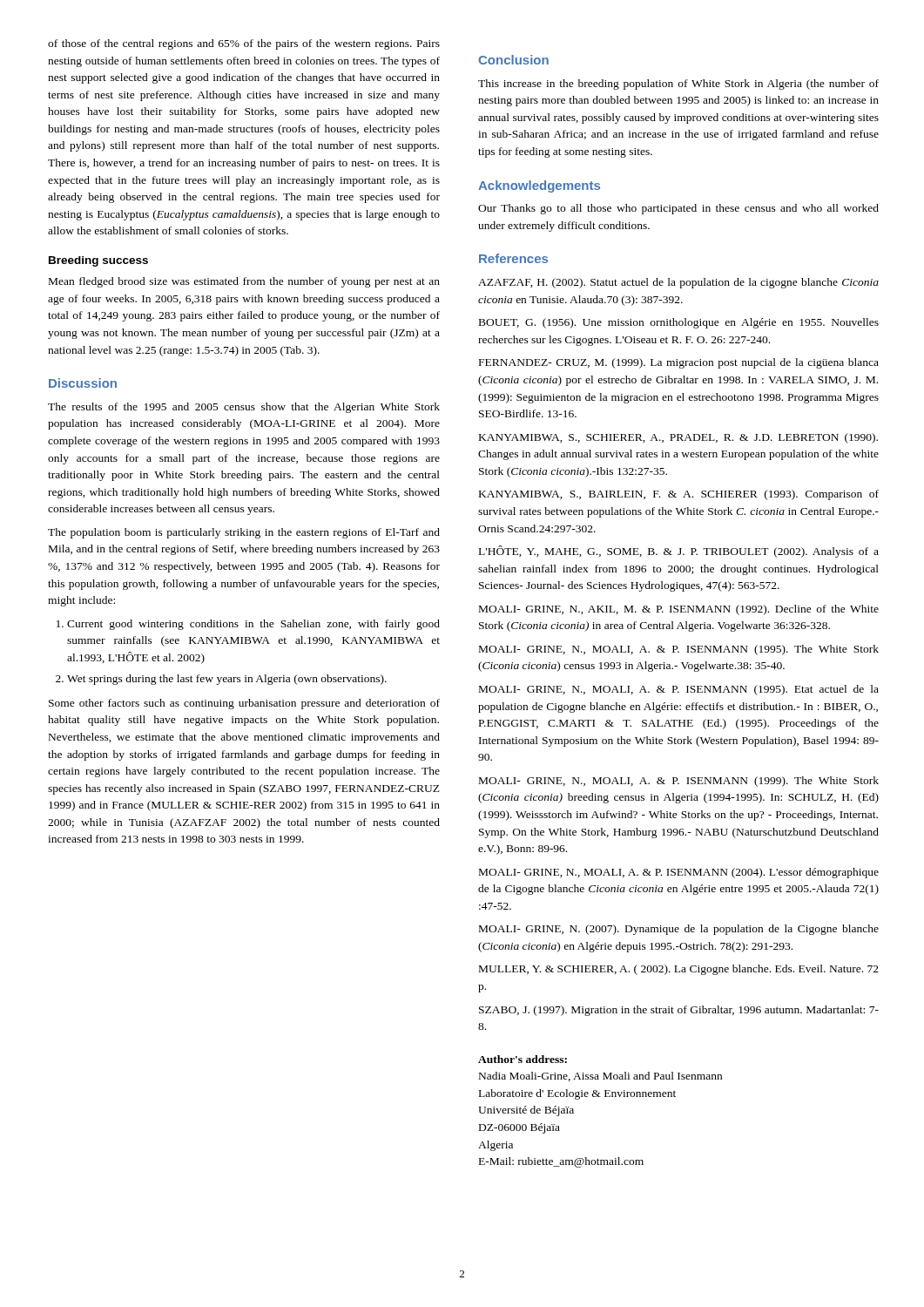Find the text block with the text "MOALI- GRINE, N. (2007). Dynamique de"
The height and width of the screenshot is (1307, 924).
tap(678, 937)
